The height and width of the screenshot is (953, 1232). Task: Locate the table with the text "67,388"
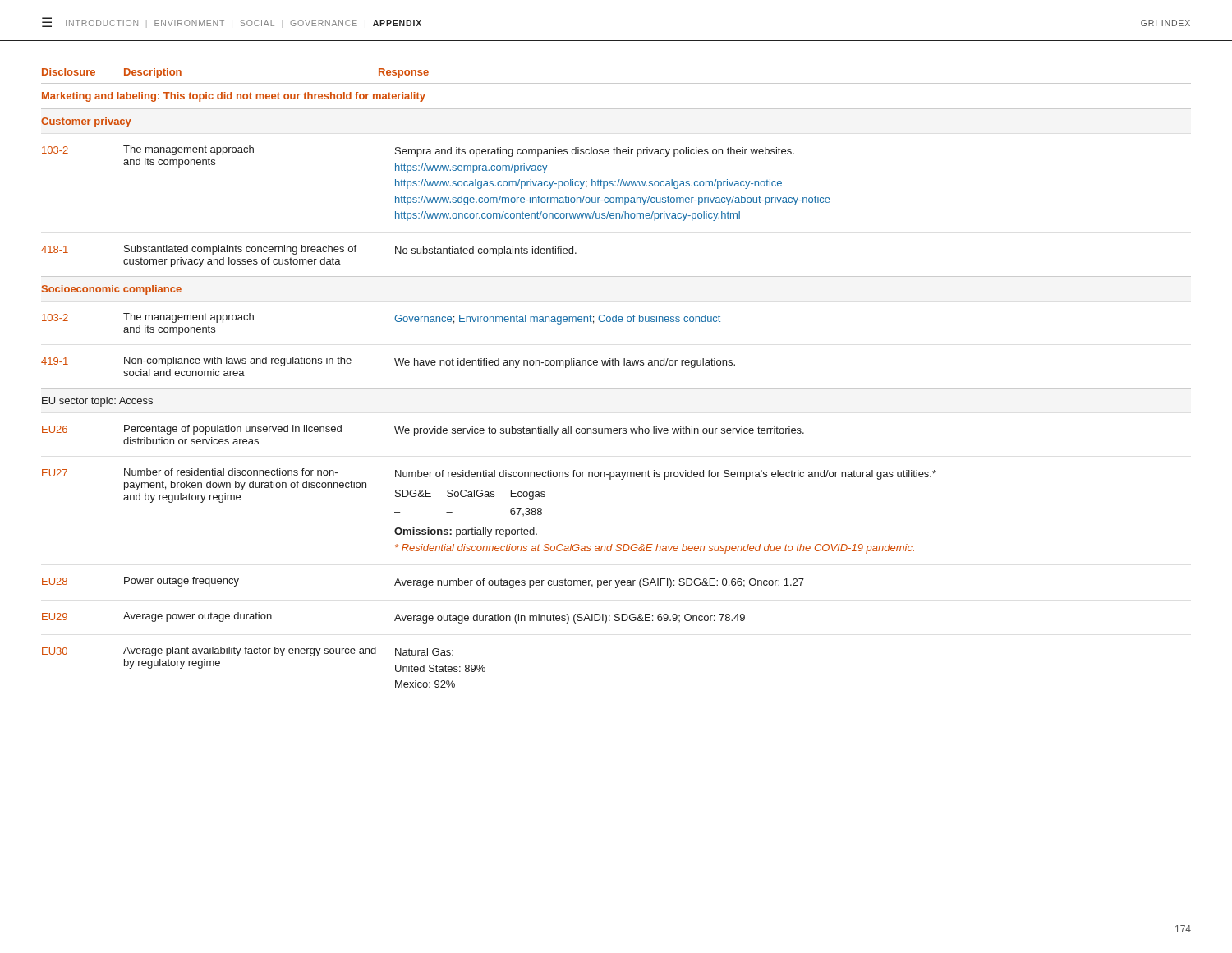(616, 557)
